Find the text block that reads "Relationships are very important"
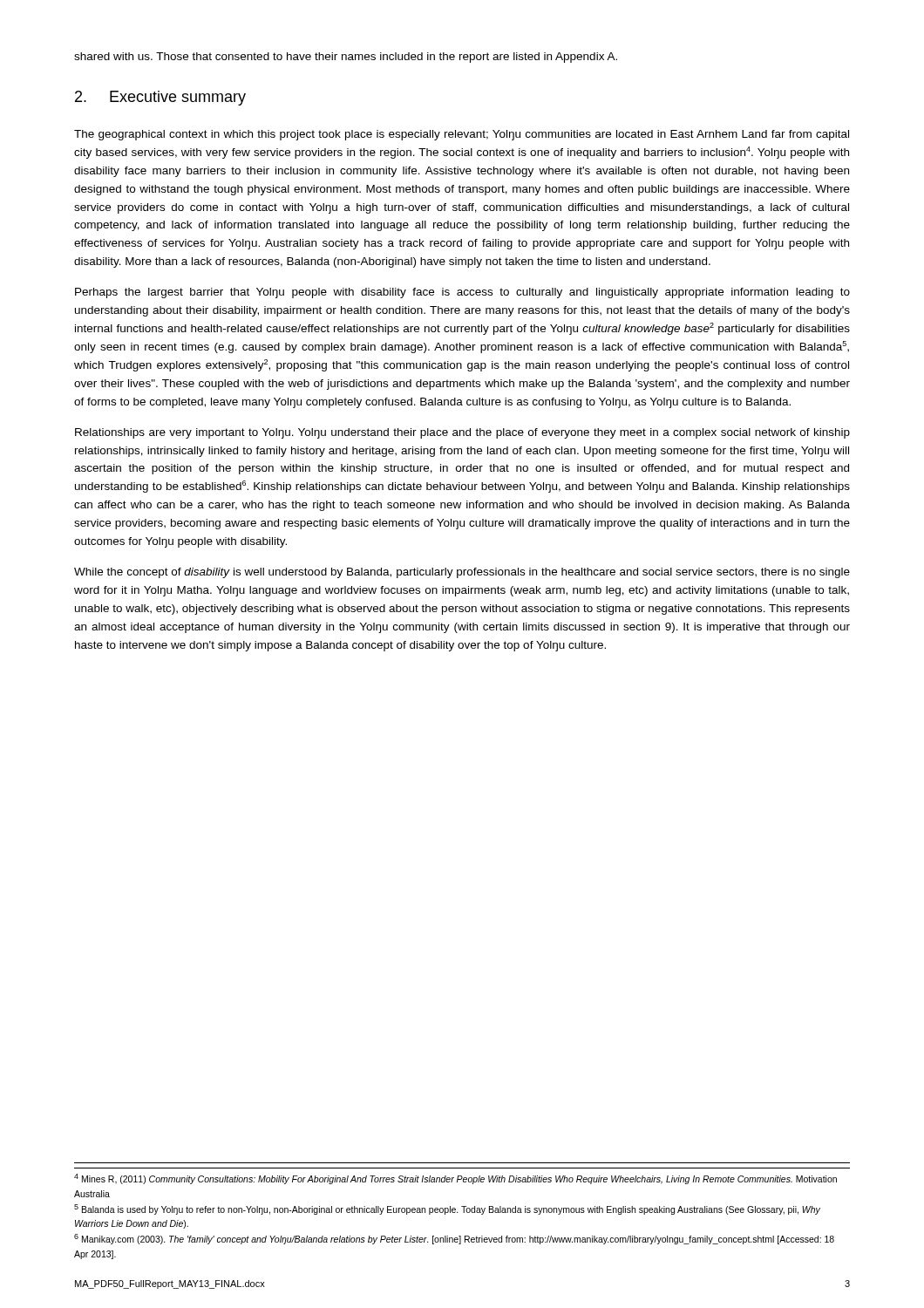 462,487
